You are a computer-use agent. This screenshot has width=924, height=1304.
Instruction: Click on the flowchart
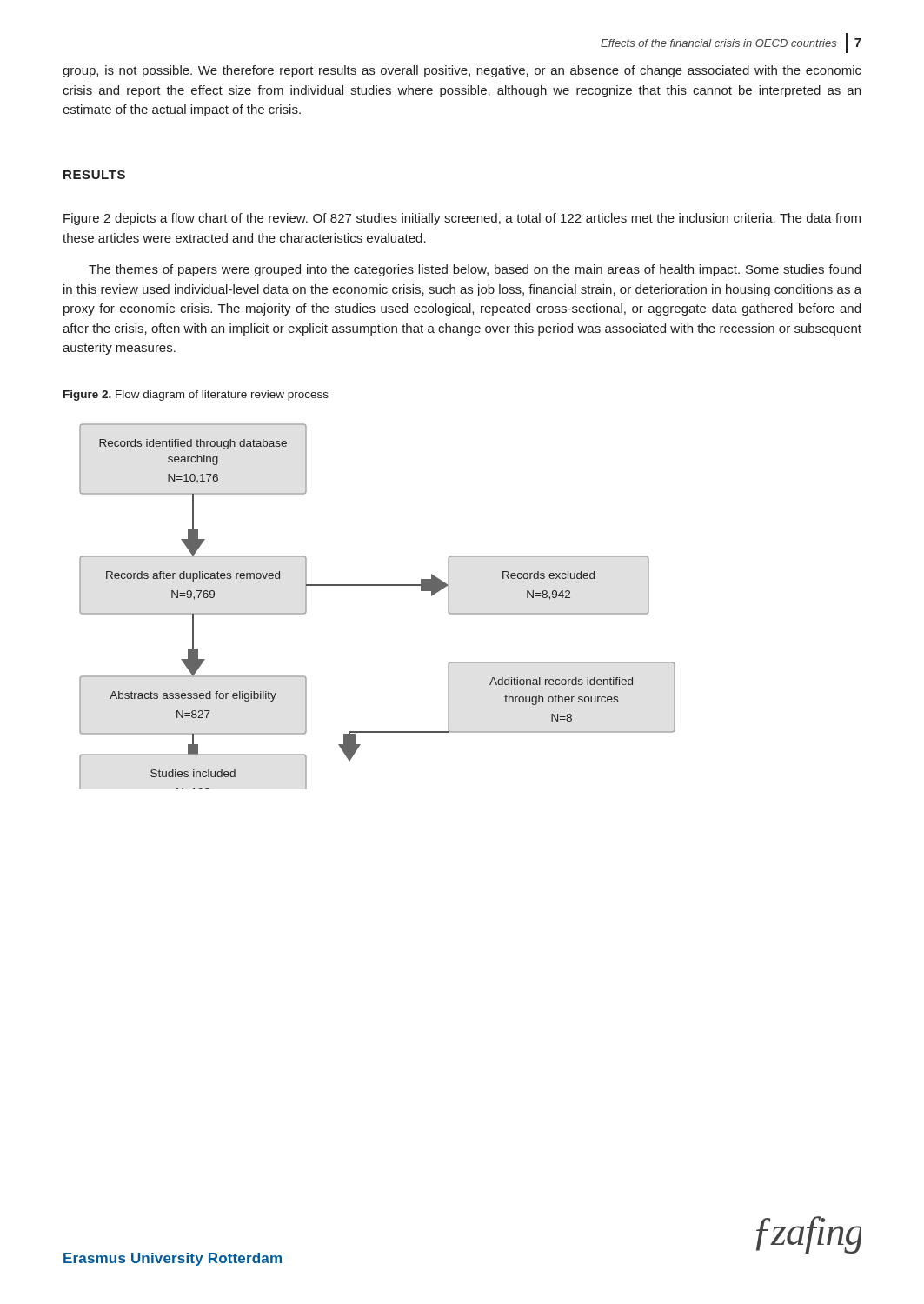(436, 605)
